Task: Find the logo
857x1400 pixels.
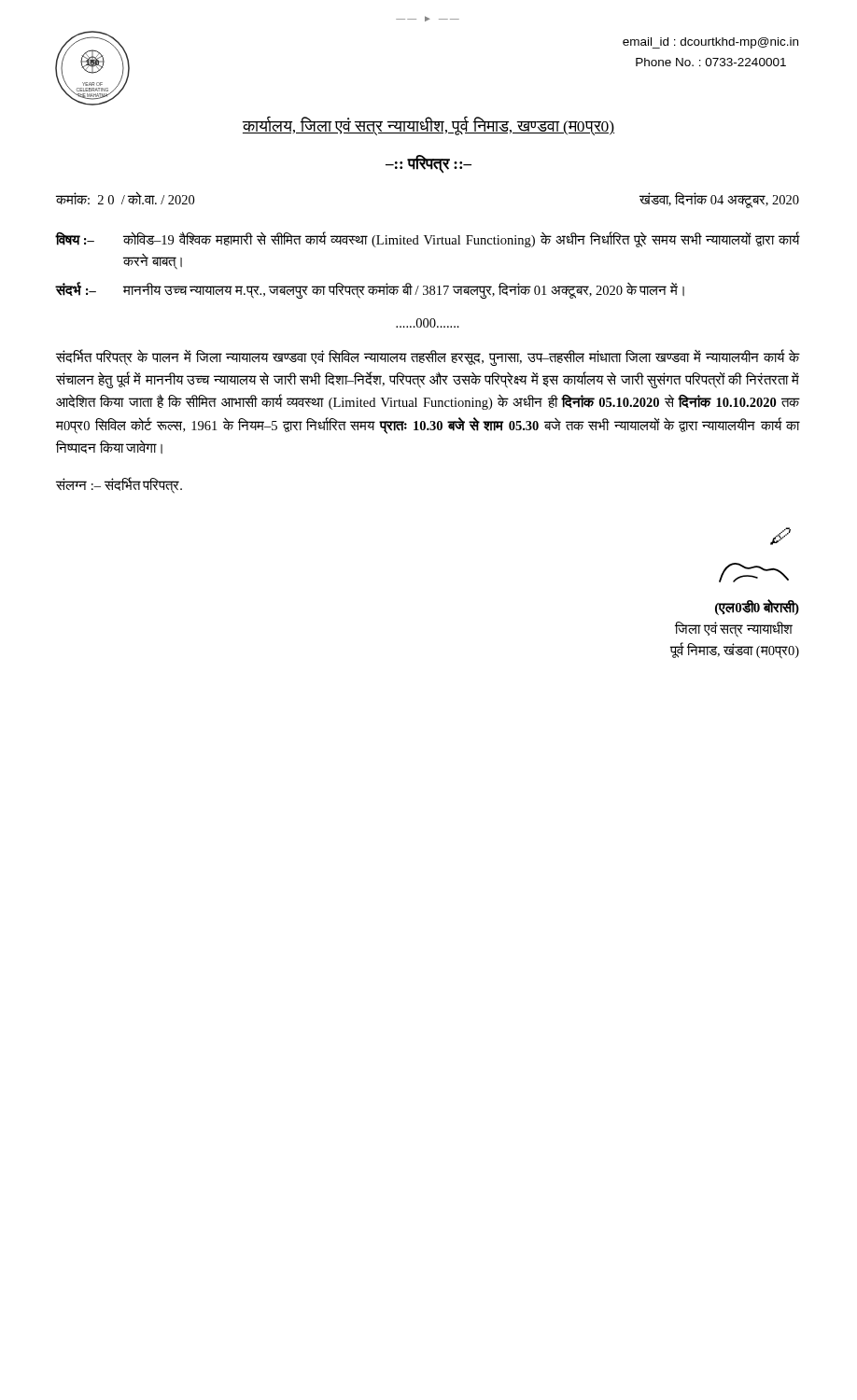Action: [x=92, y=68]
